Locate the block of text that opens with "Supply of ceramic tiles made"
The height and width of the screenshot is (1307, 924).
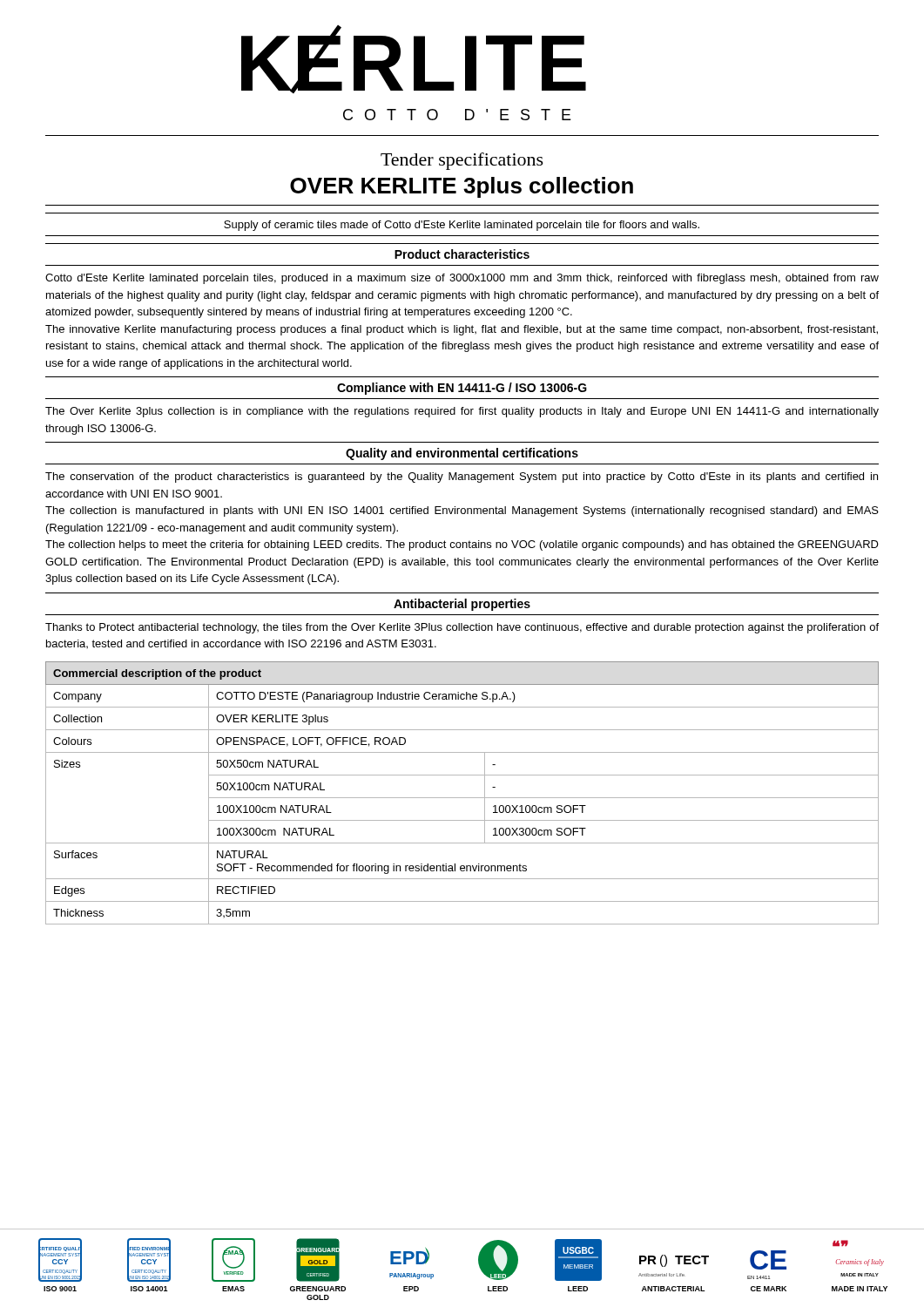pyautogui.click(x=462, y=224)
